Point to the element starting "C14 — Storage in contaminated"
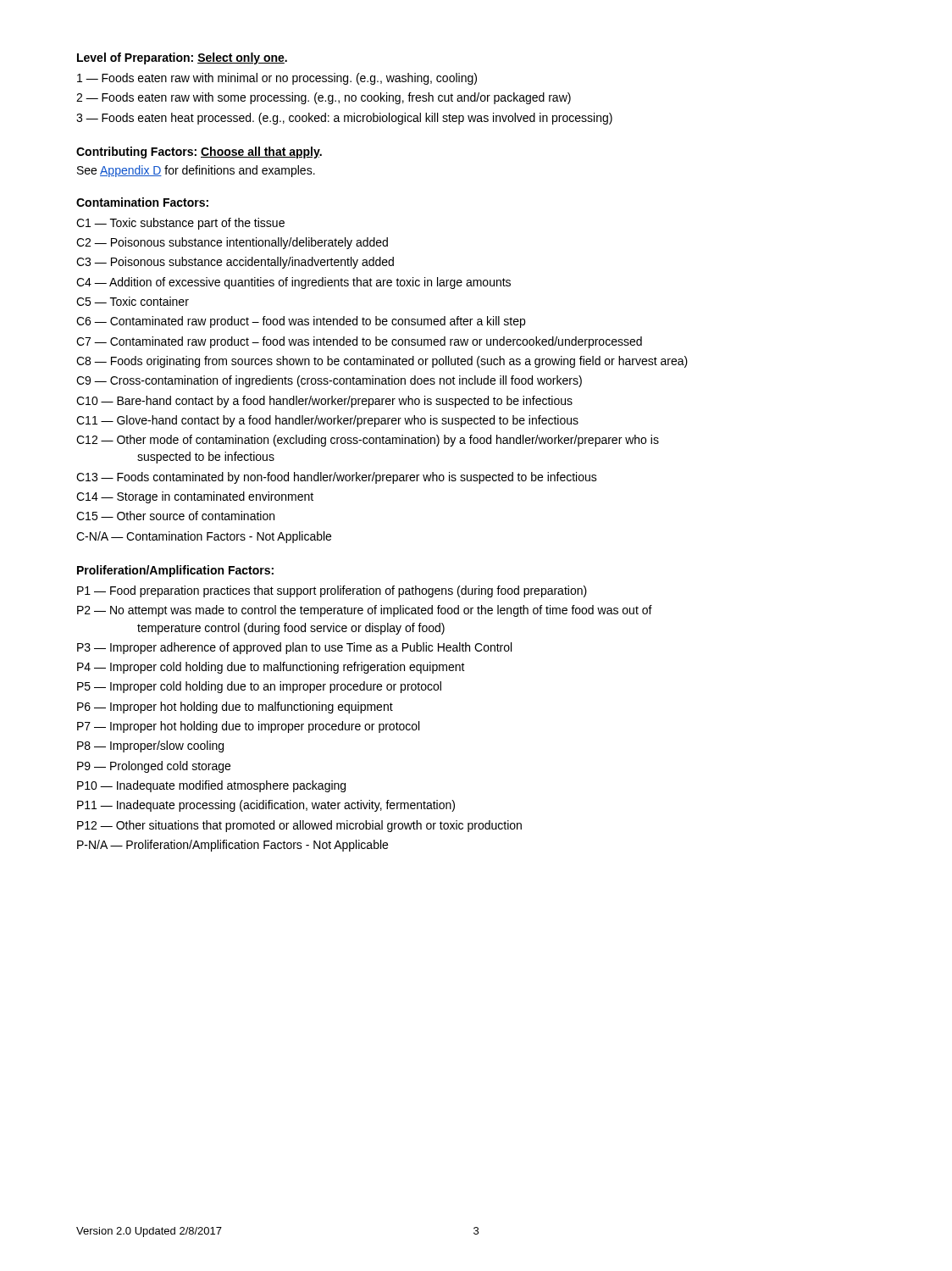The image size is (952, 1271). [x=195, y=497]
